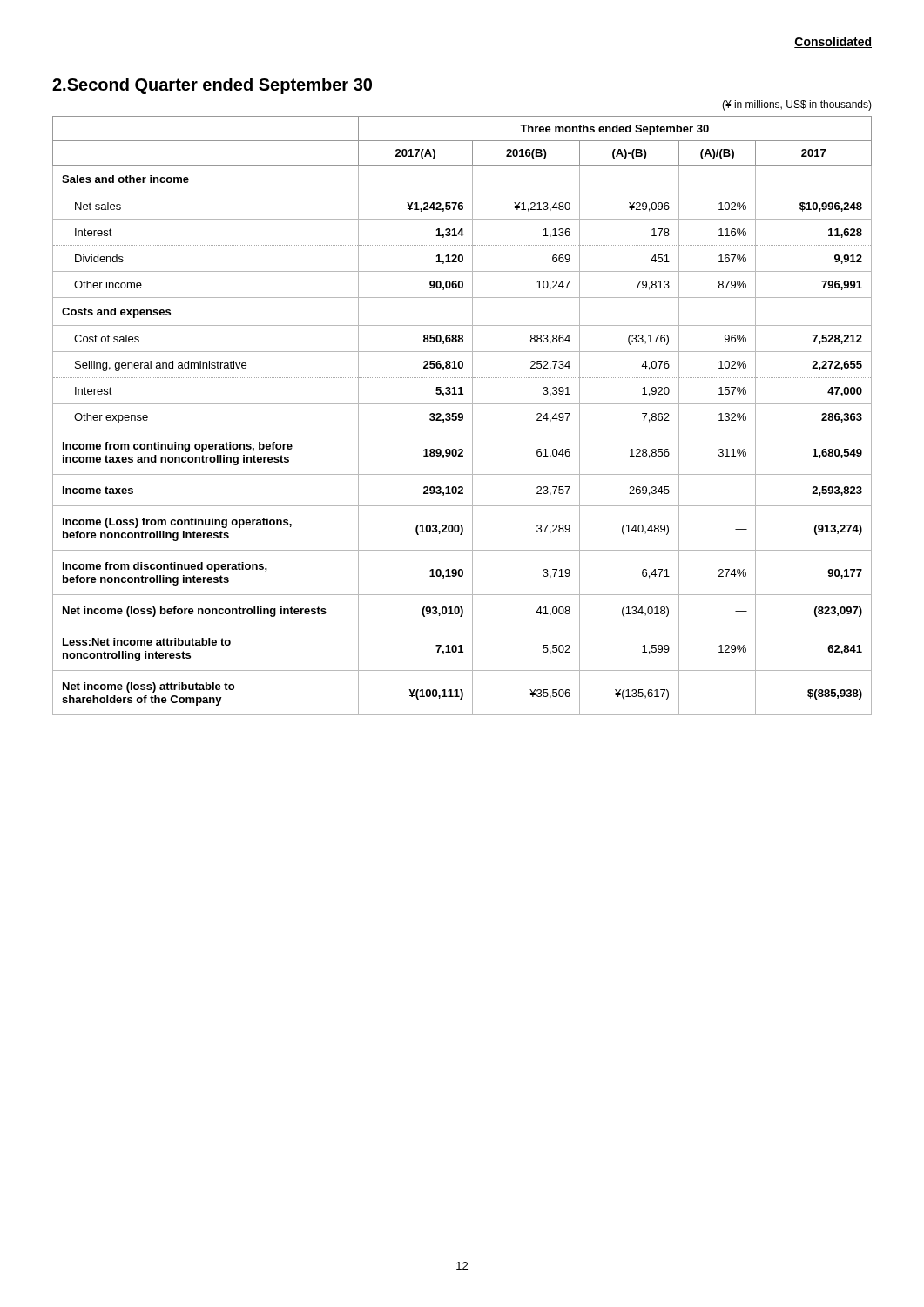Screen dimensions: 1307x924
Task: Click on the caption that reads "(¥ in millions,"
Action: click(x=797, y=105)
